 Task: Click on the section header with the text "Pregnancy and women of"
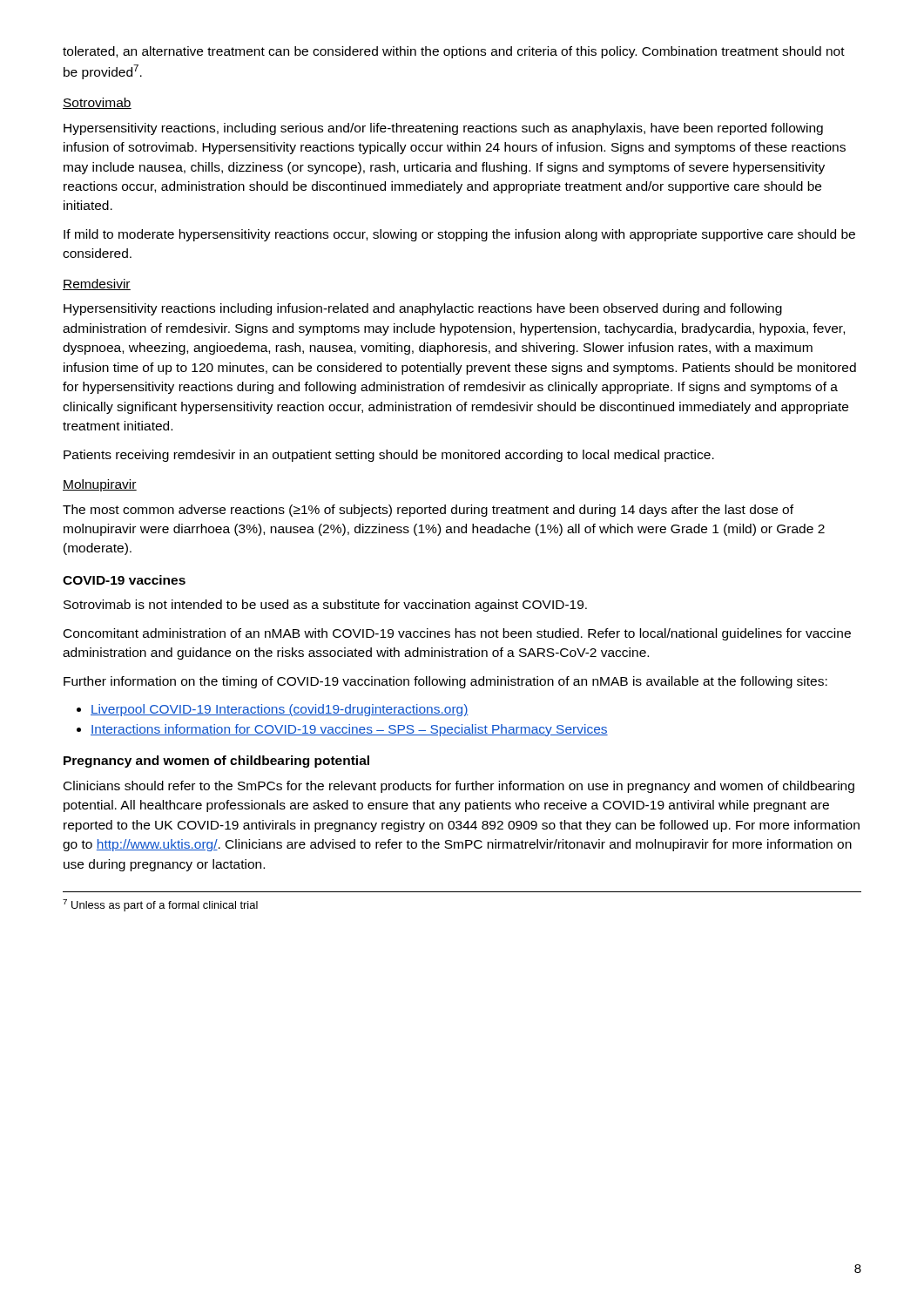tap(216, 762)
